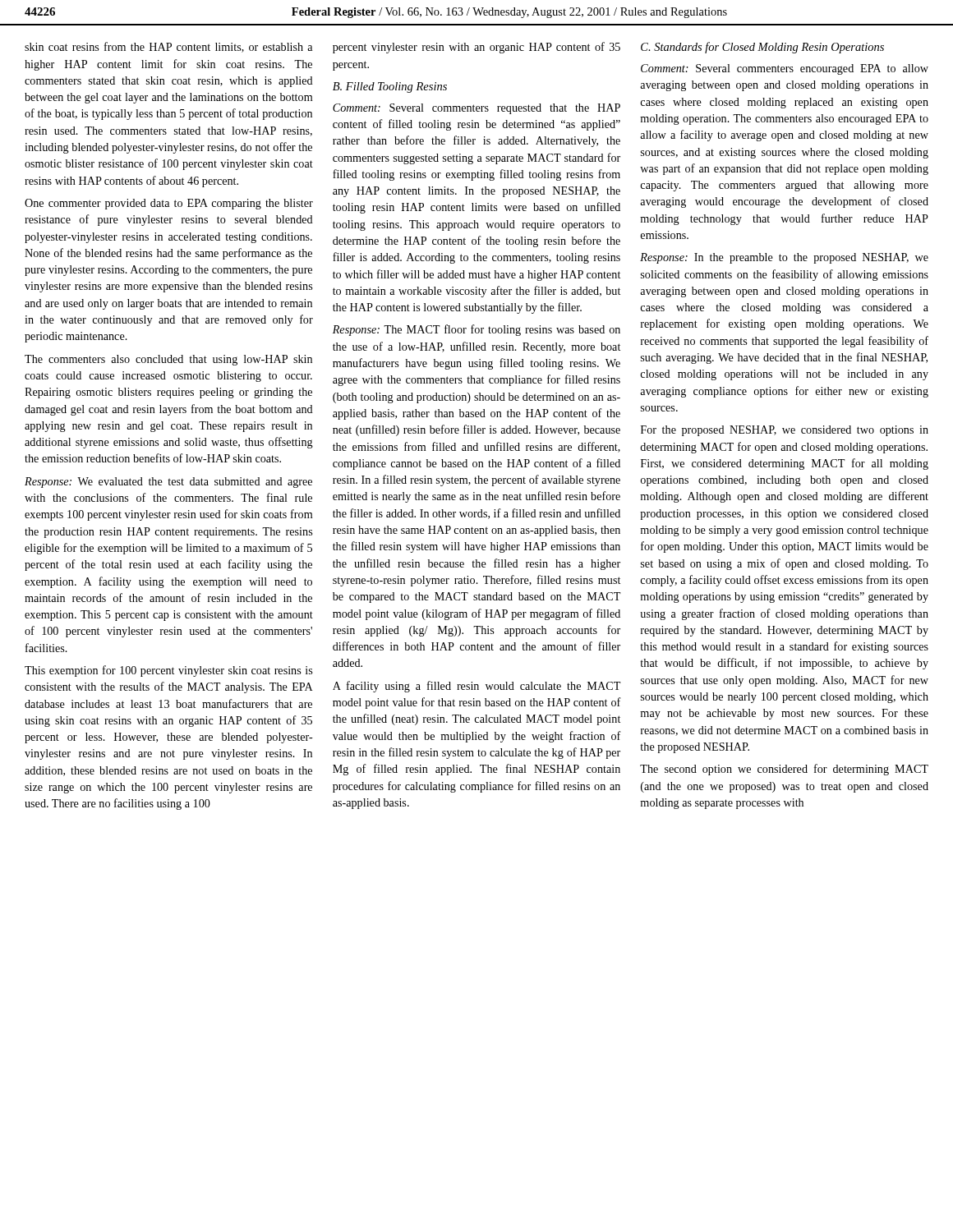Viewport: 953px width, 1232px height.
Task: Find the element starting "percent vinylester resin with an organic HAP content"
Action: tap(477, 56)
